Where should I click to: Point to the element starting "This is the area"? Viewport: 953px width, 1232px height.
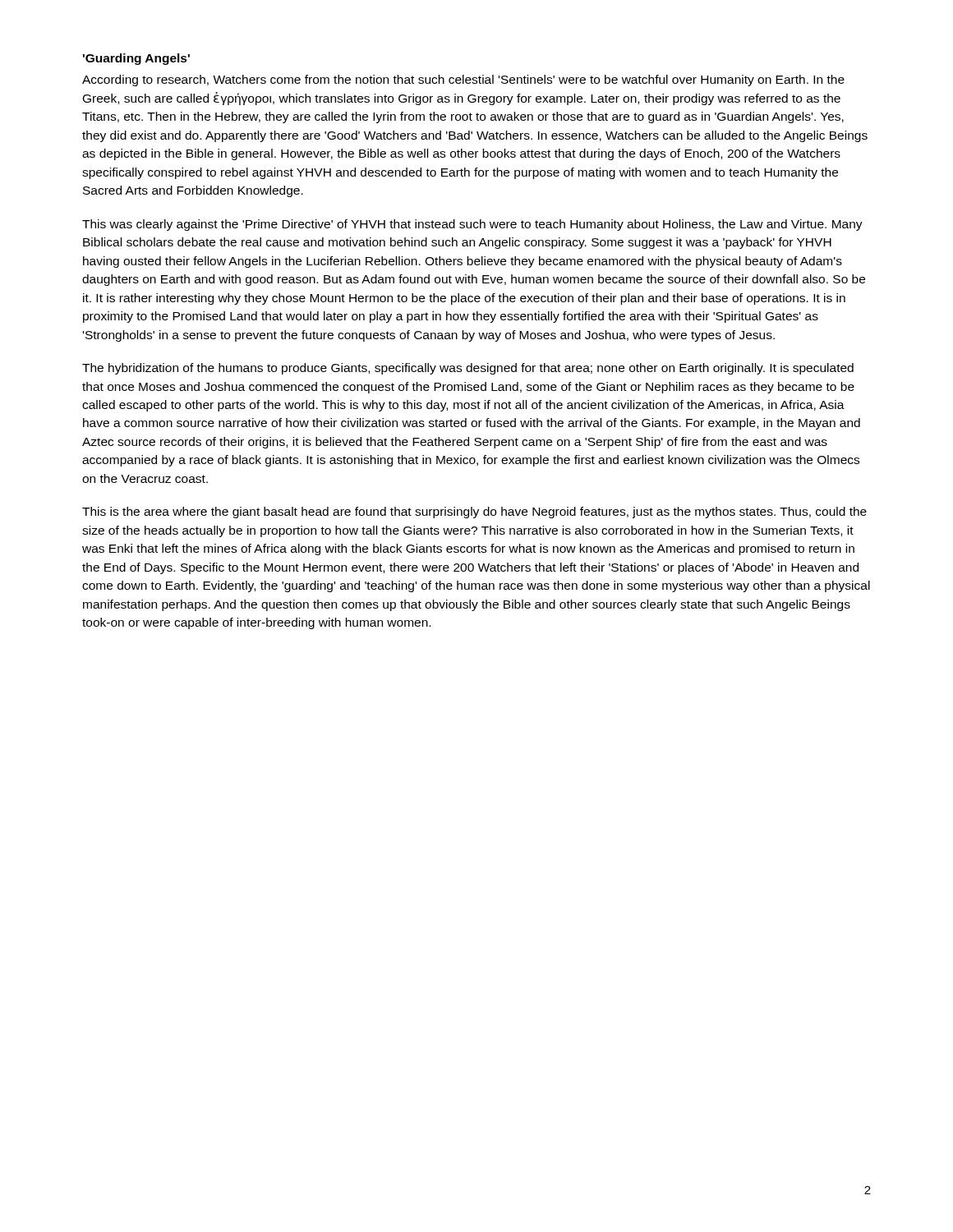(476, 567)
